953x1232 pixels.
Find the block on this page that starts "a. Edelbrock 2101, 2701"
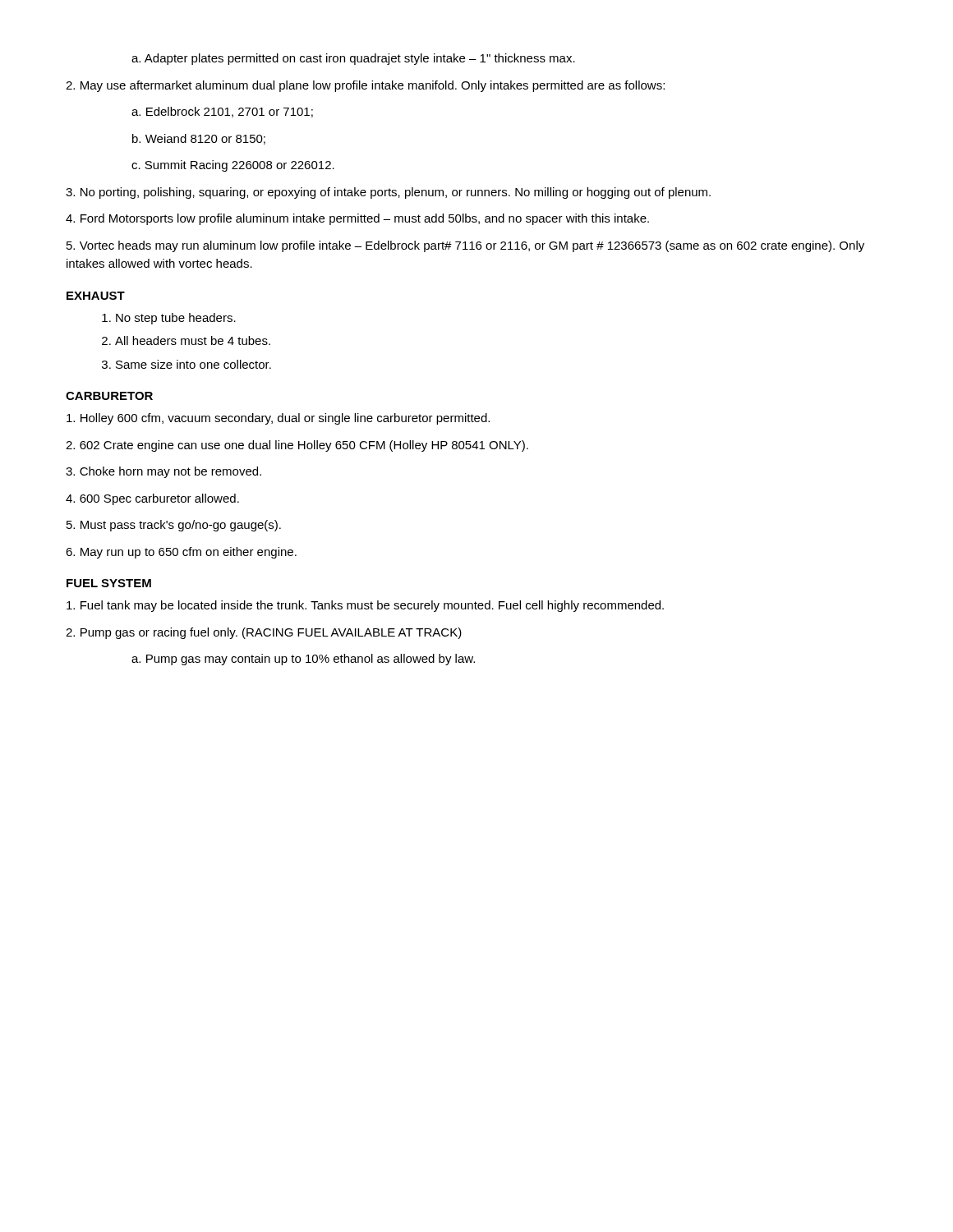tap(223, 111)
